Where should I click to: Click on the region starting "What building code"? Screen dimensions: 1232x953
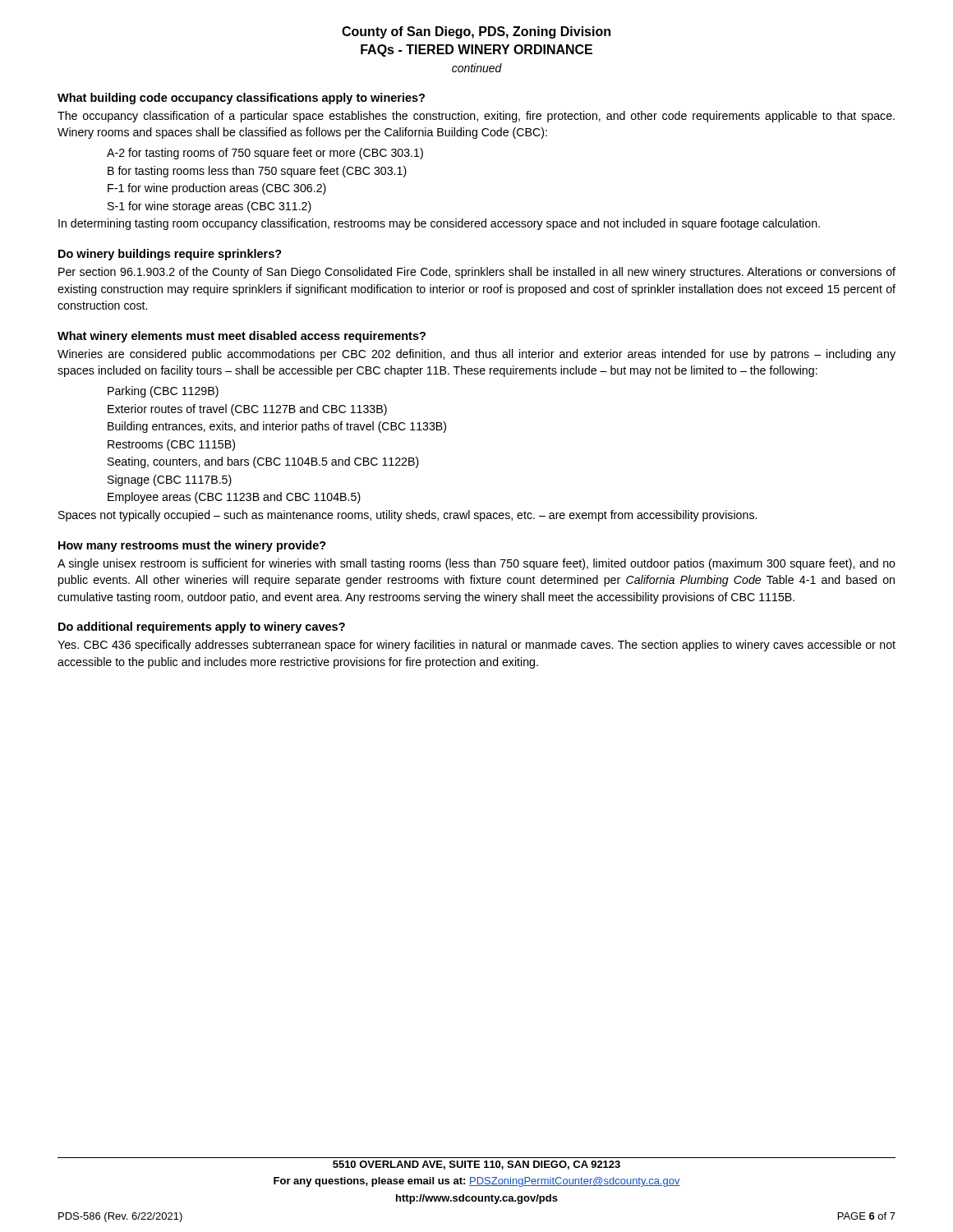tap(241, 98)
